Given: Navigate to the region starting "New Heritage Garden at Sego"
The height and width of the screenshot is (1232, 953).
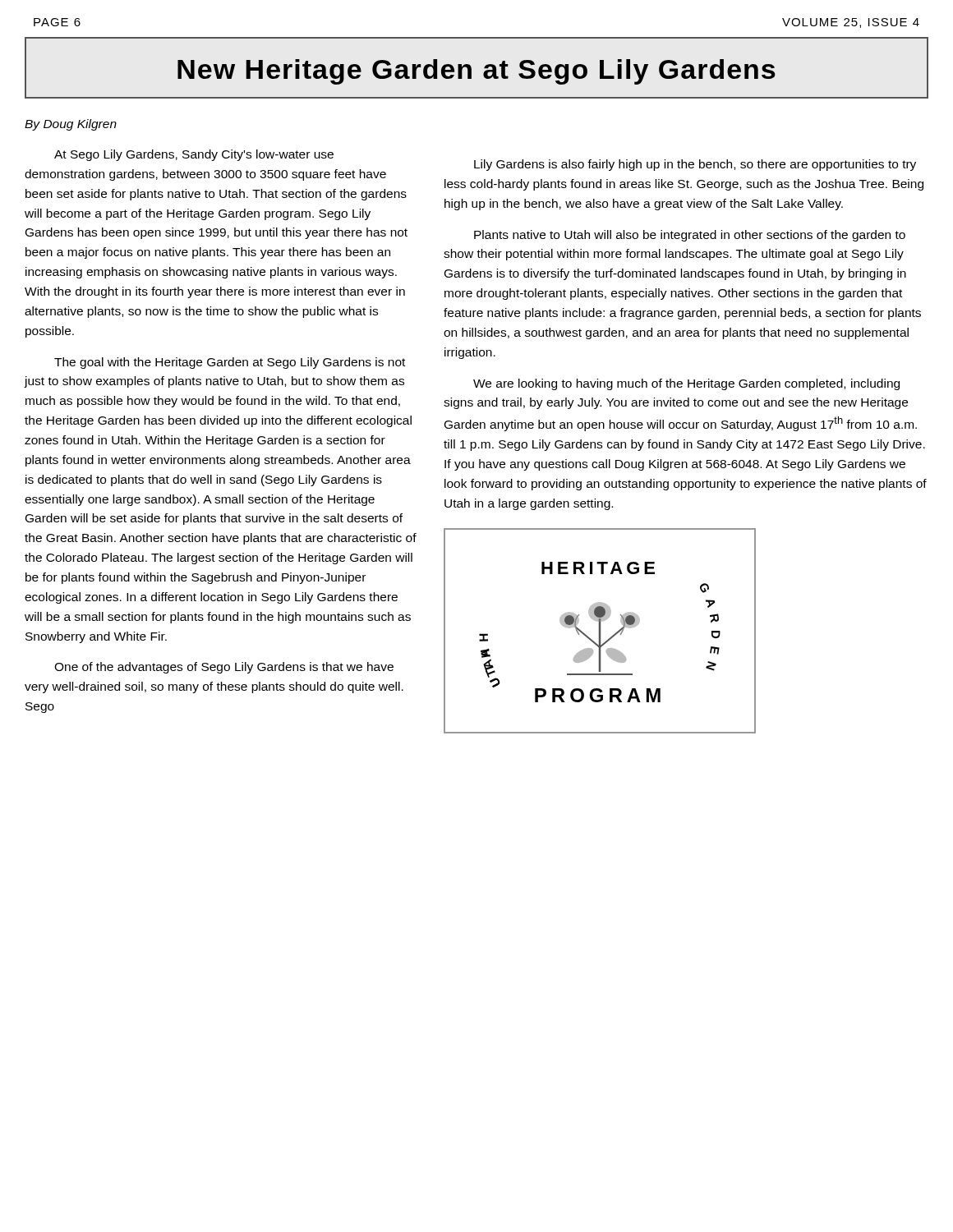Looking at the screenshot, I should [476, 69].
